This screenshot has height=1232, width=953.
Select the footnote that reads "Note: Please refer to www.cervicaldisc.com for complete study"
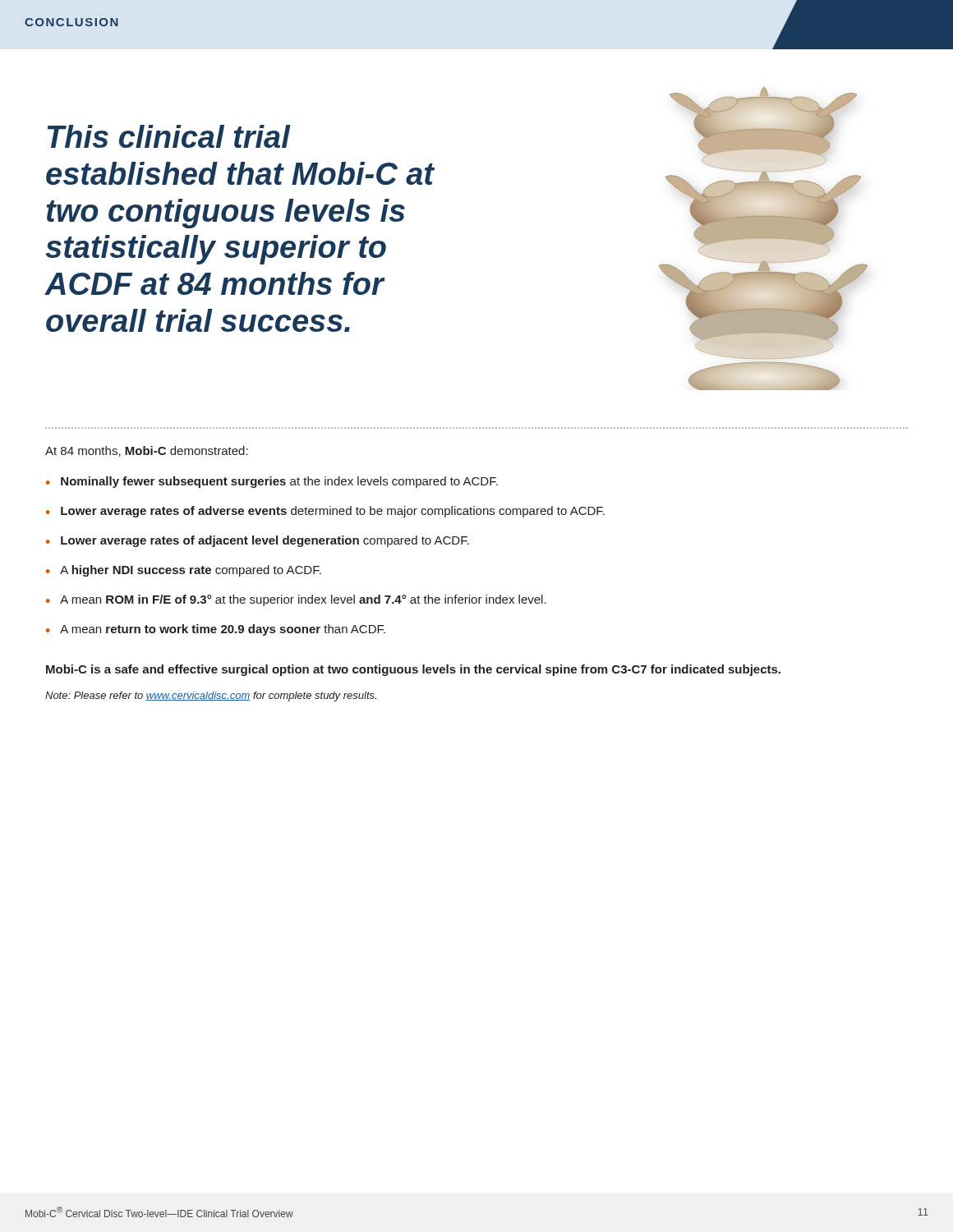211,695
